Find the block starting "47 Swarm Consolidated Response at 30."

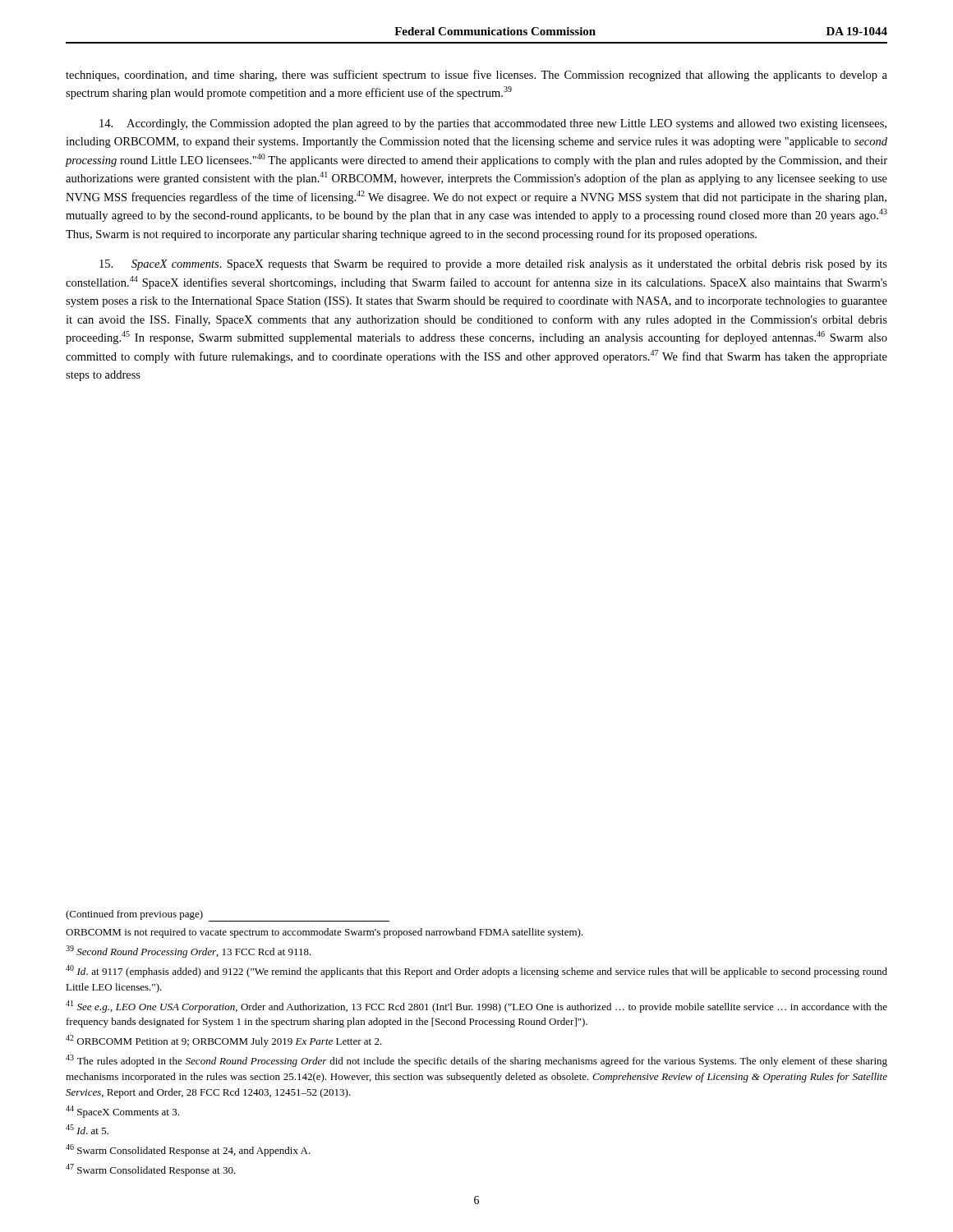[x=151, y=1170]
